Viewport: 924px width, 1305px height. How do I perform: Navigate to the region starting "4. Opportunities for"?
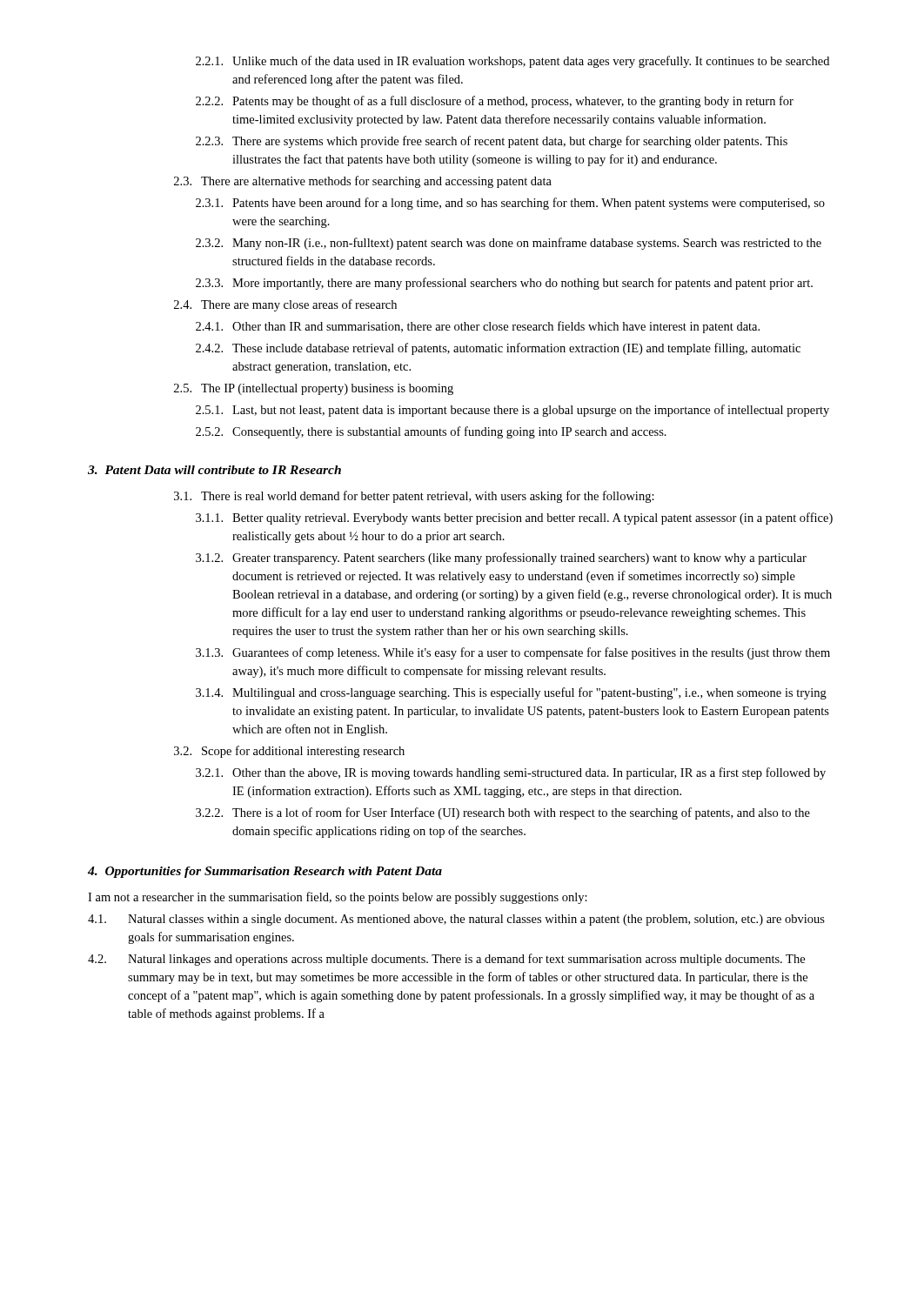pos(265,871)
